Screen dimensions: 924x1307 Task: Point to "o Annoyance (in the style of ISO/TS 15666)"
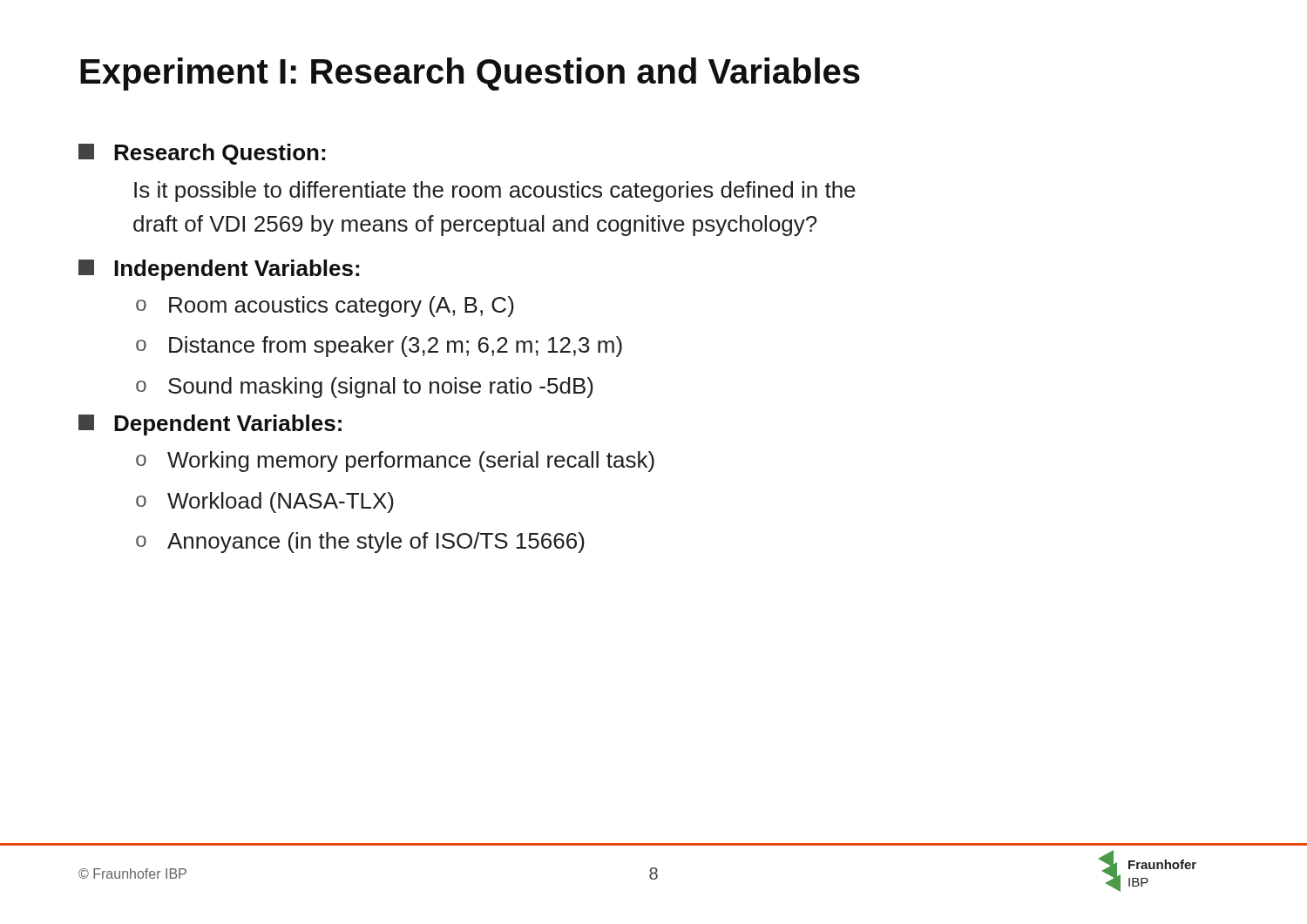pyautogui.click(x=358, y=541)
